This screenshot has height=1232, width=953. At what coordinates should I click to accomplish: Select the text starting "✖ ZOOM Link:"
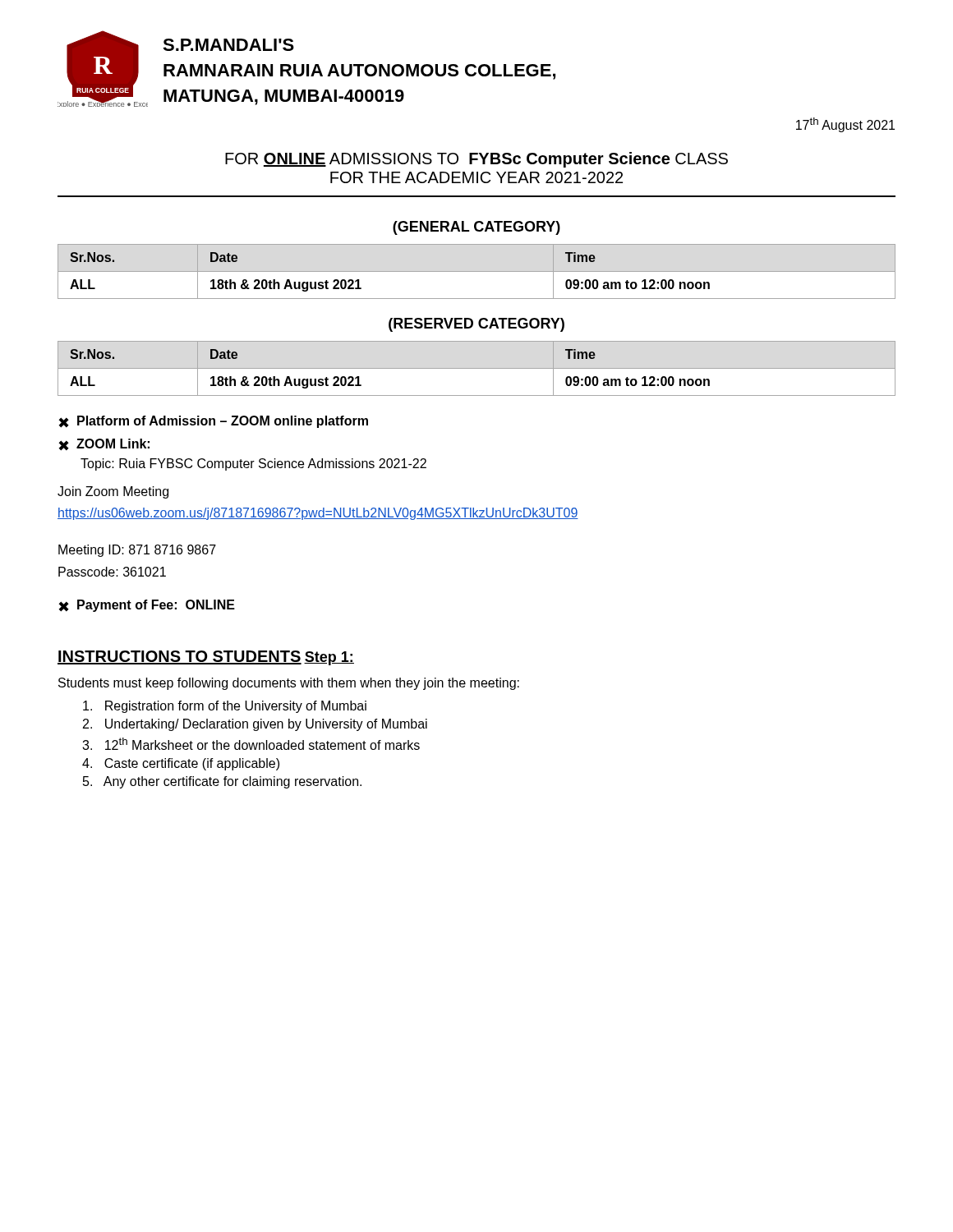[104, 446]
